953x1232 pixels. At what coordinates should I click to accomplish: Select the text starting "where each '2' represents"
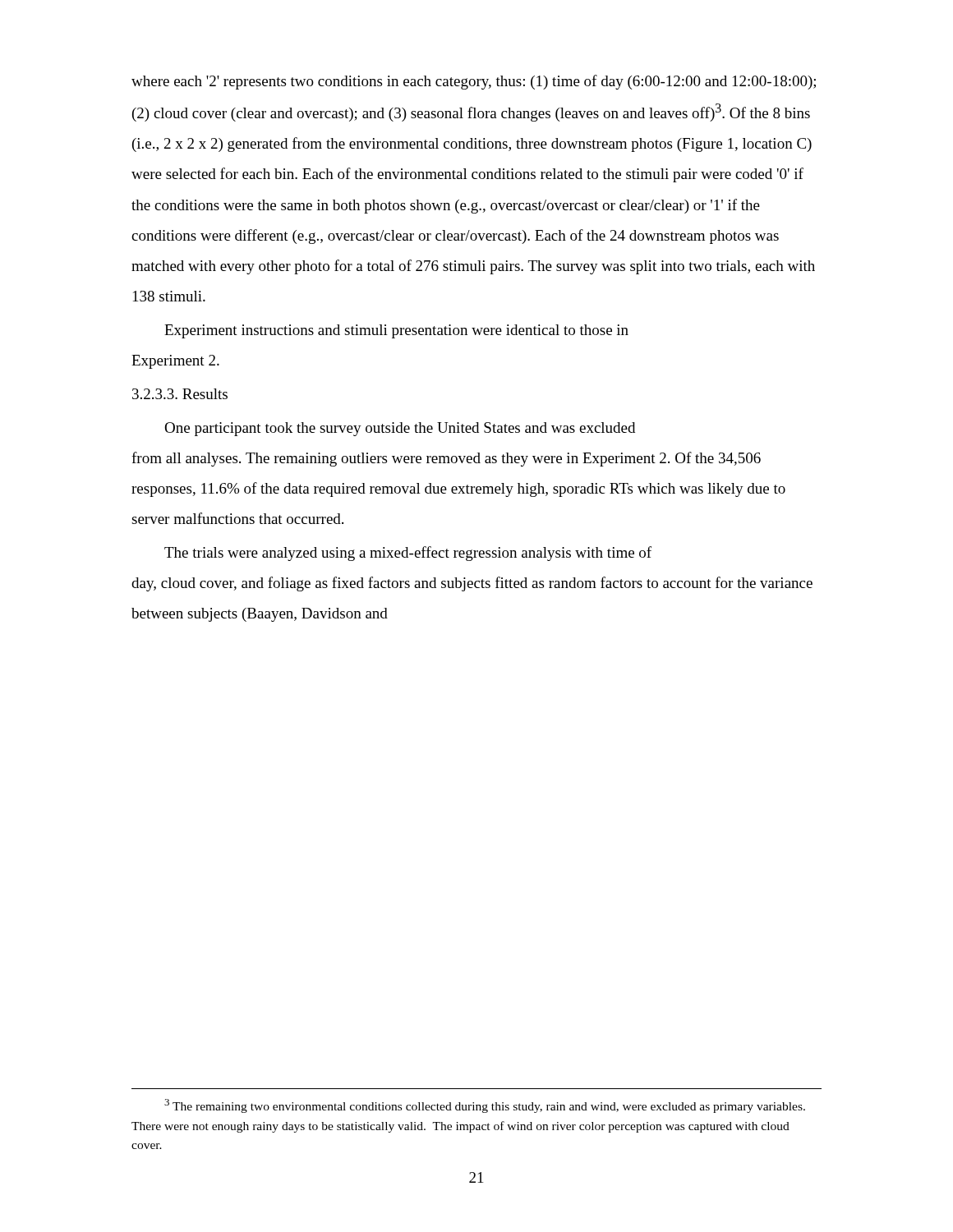474,188
